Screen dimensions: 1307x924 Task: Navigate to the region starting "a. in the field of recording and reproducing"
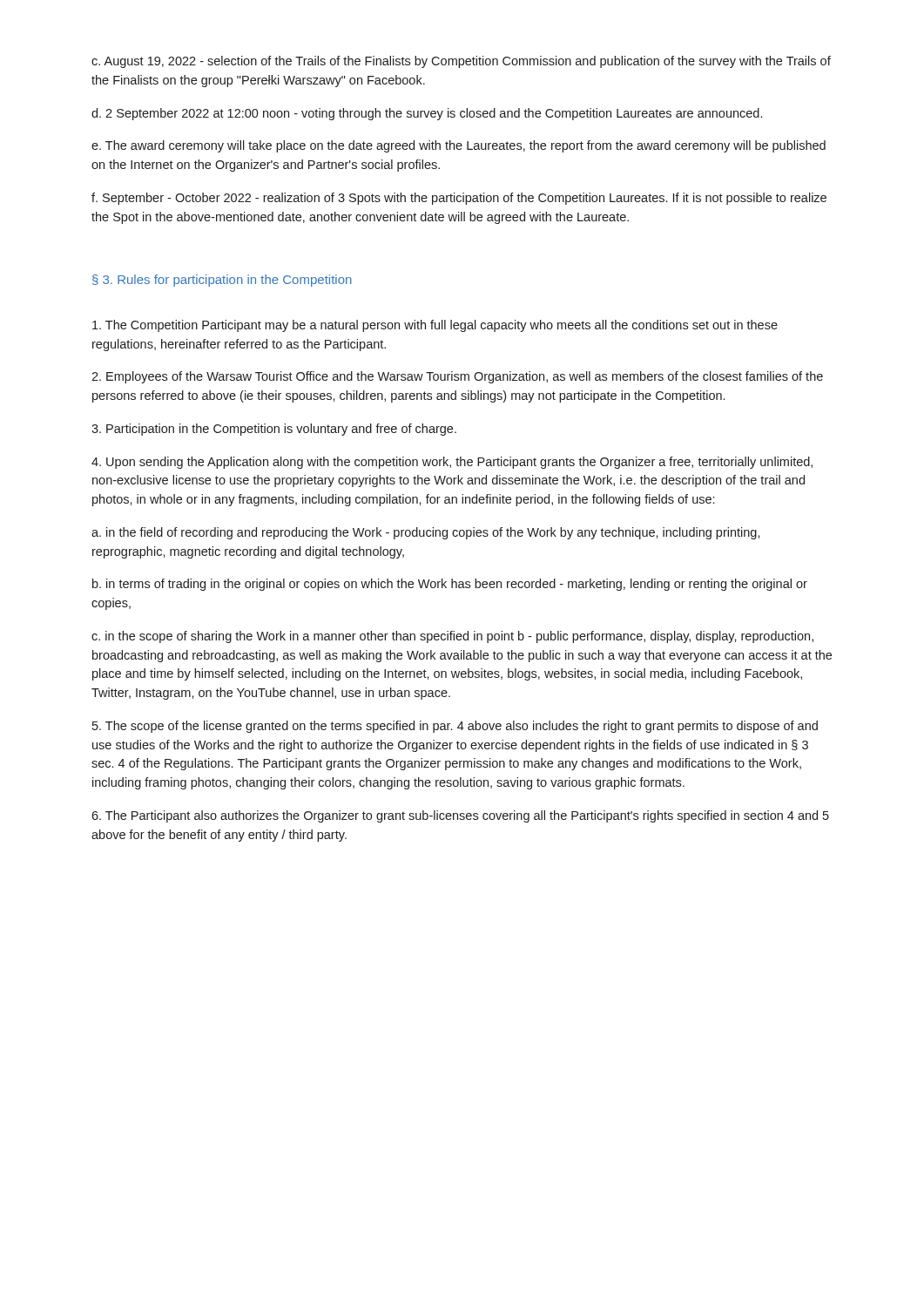[426, 542]
